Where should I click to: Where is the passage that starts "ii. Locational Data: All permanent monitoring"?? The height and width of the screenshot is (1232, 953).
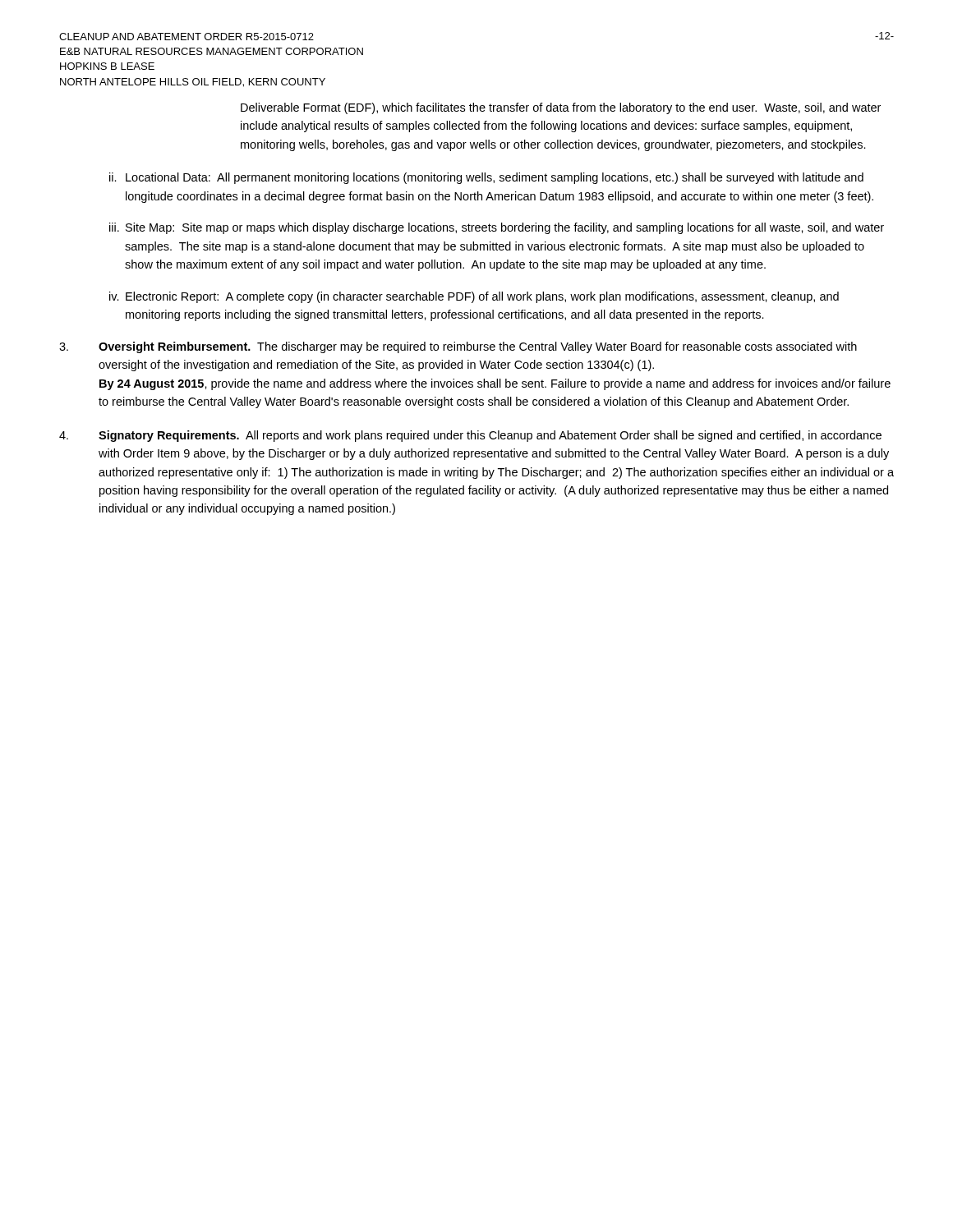(476, 187)
